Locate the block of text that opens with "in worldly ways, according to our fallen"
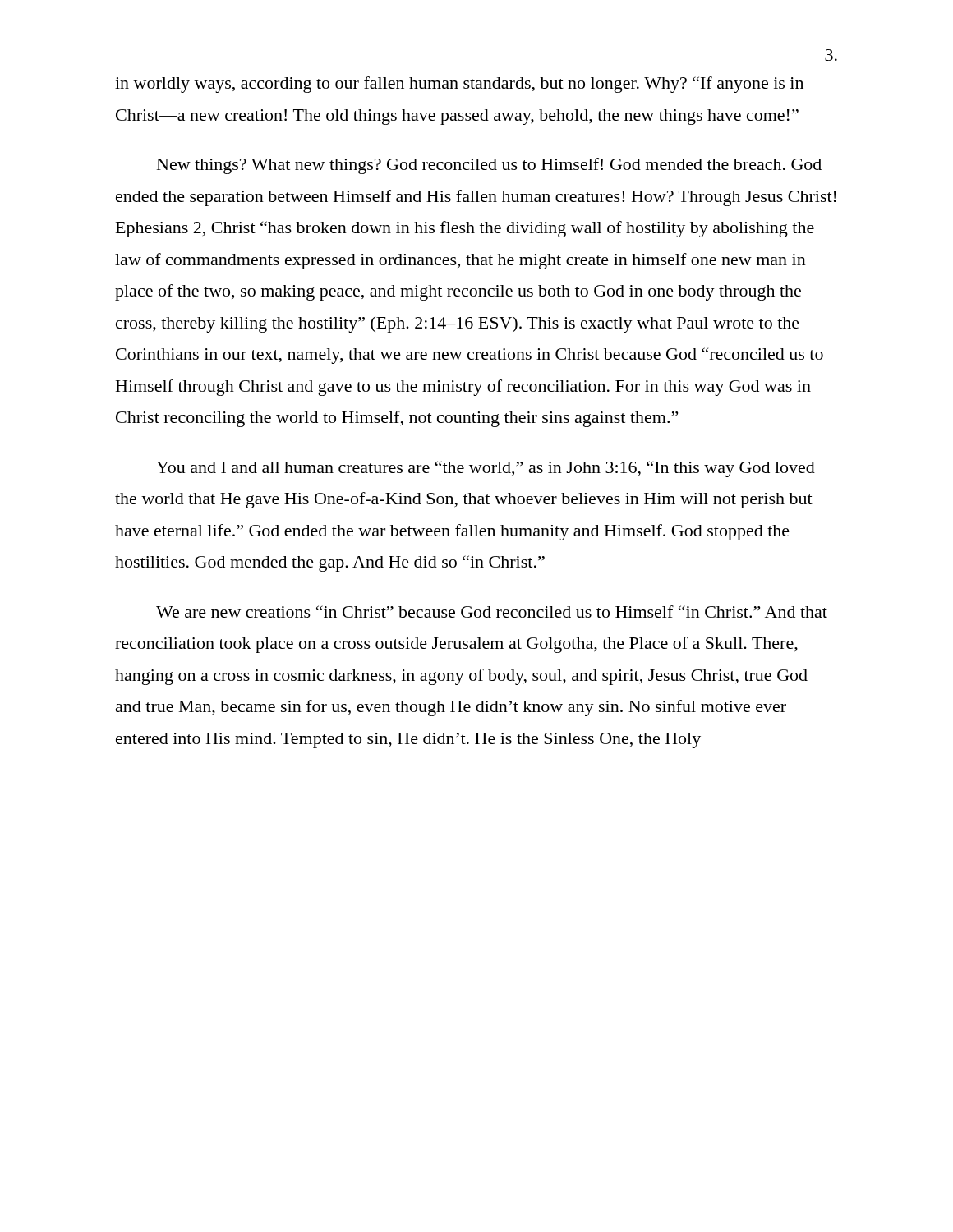This screenshot has width=953, height=1232. coord(476,99)
